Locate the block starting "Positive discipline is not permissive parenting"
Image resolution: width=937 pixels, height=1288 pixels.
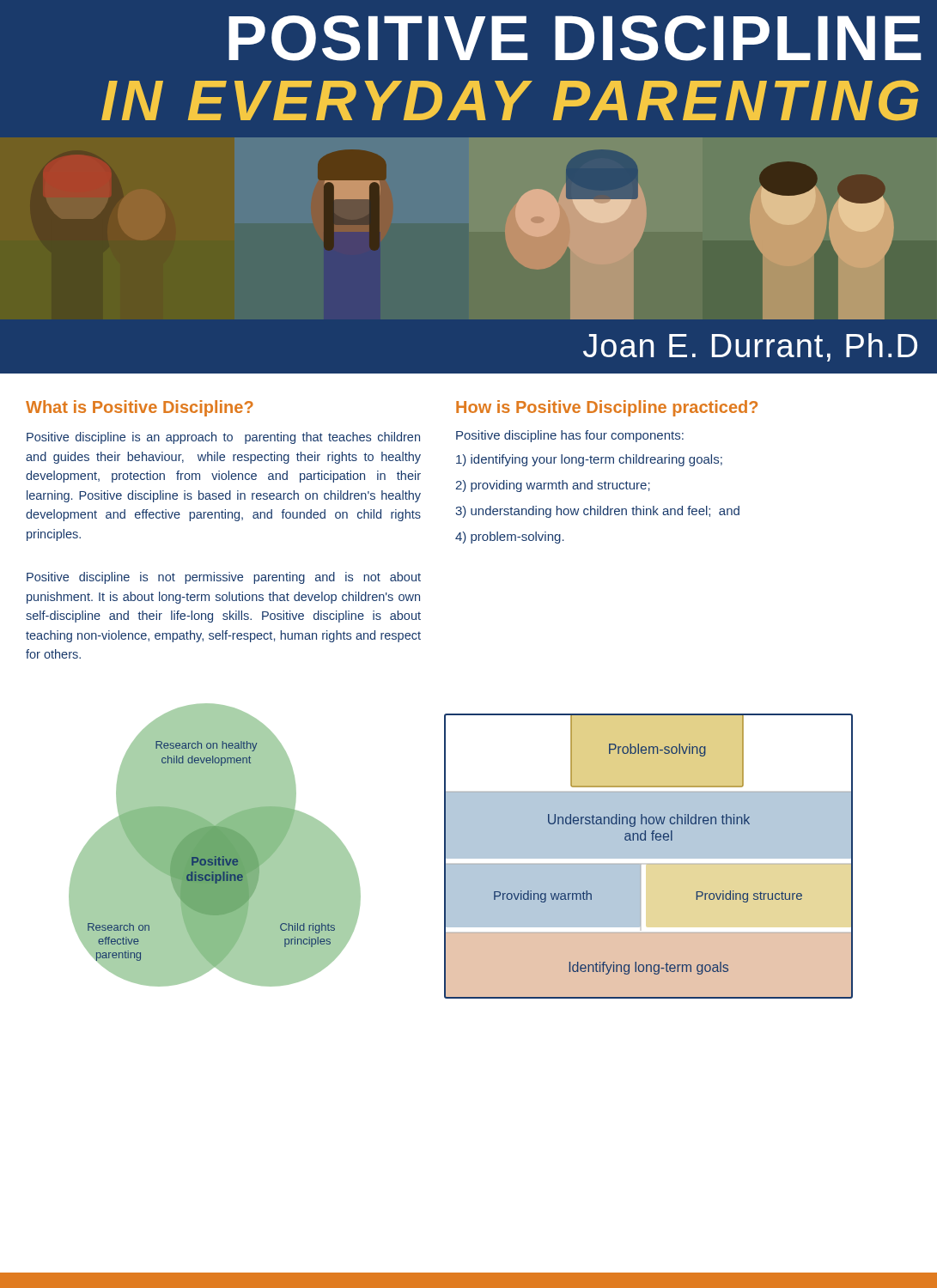(x=223, y=616)
